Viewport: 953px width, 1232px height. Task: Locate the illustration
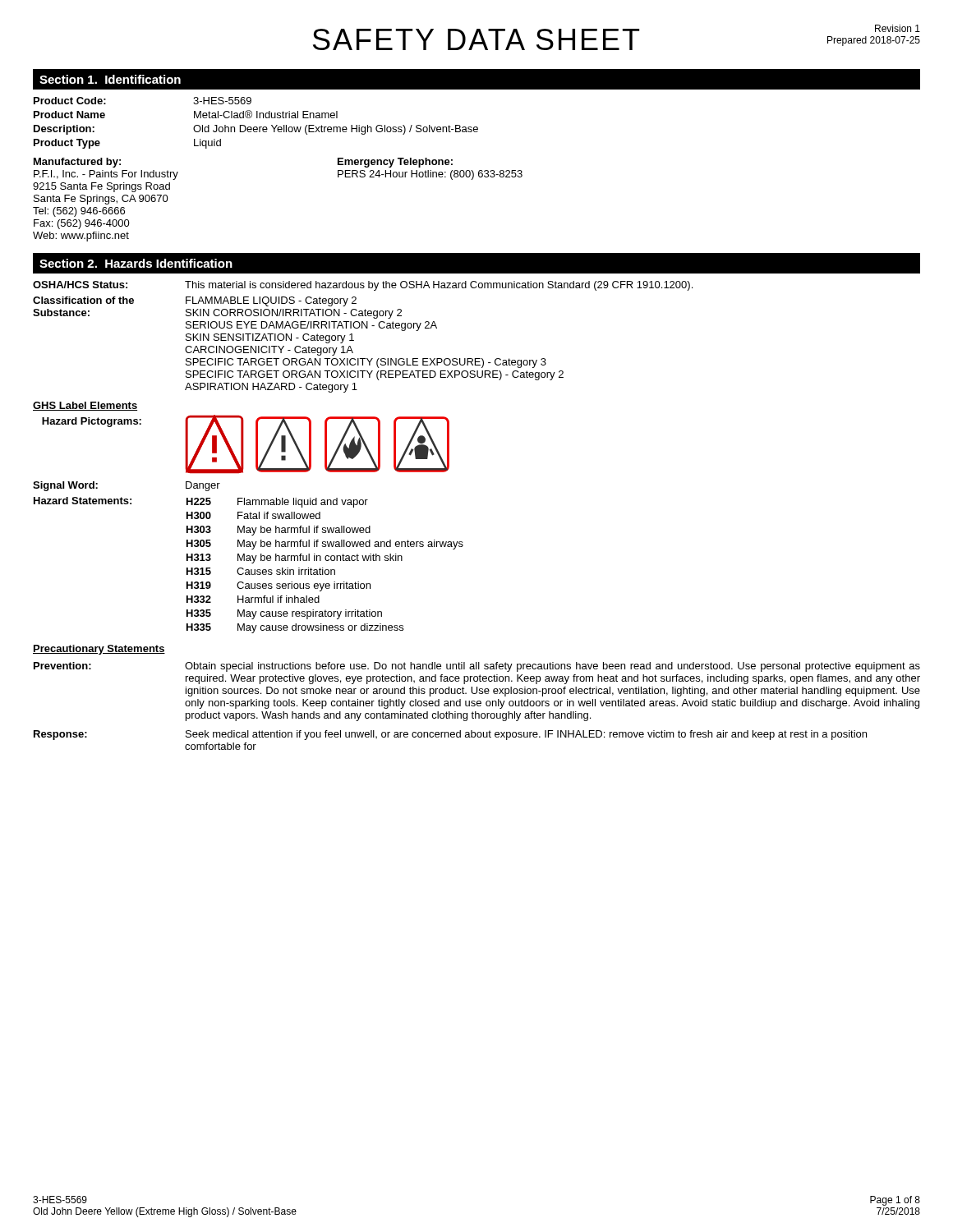[x=318, y=444]
